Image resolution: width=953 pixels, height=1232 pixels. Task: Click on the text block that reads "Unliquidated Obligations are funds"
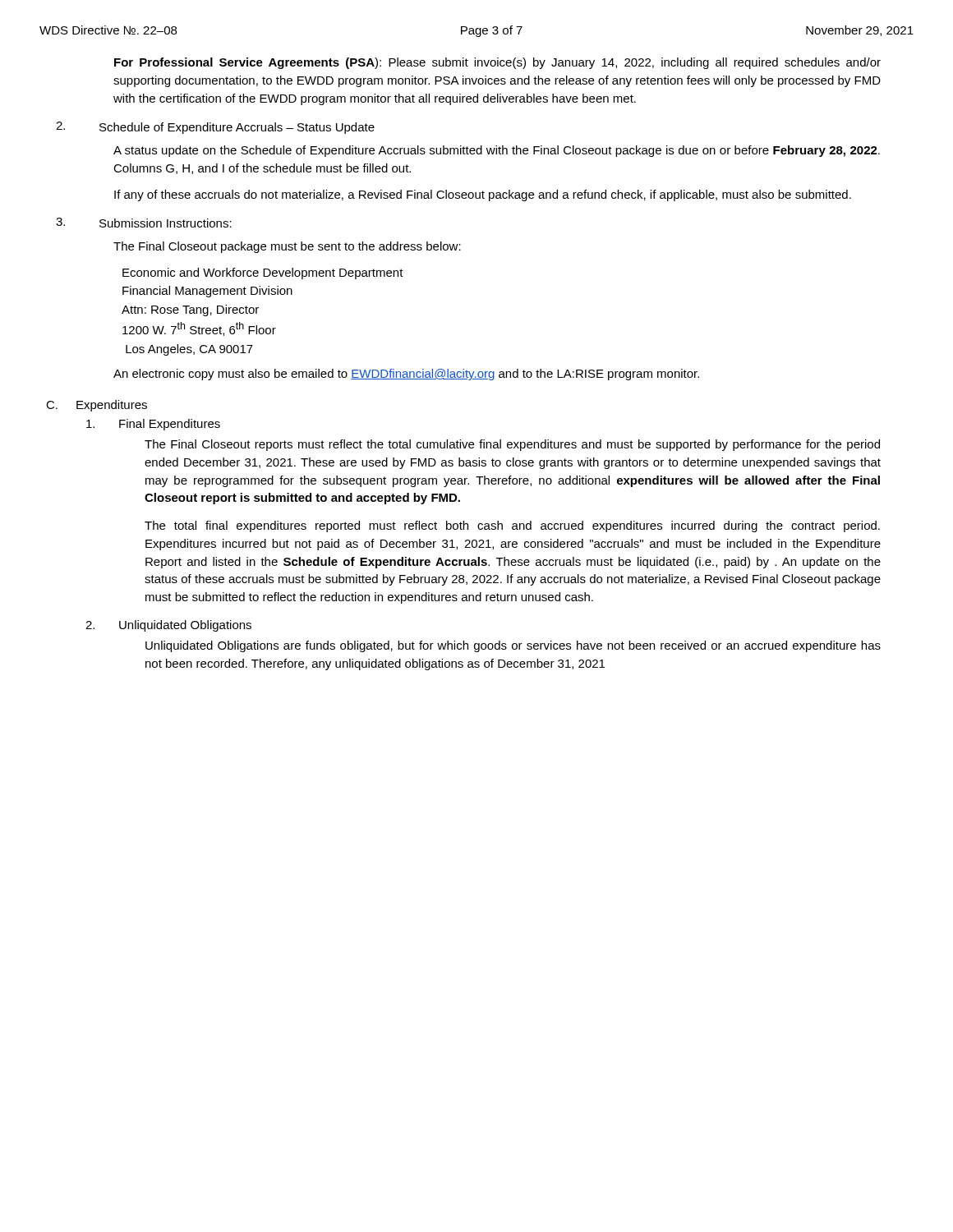pos(513,654)
